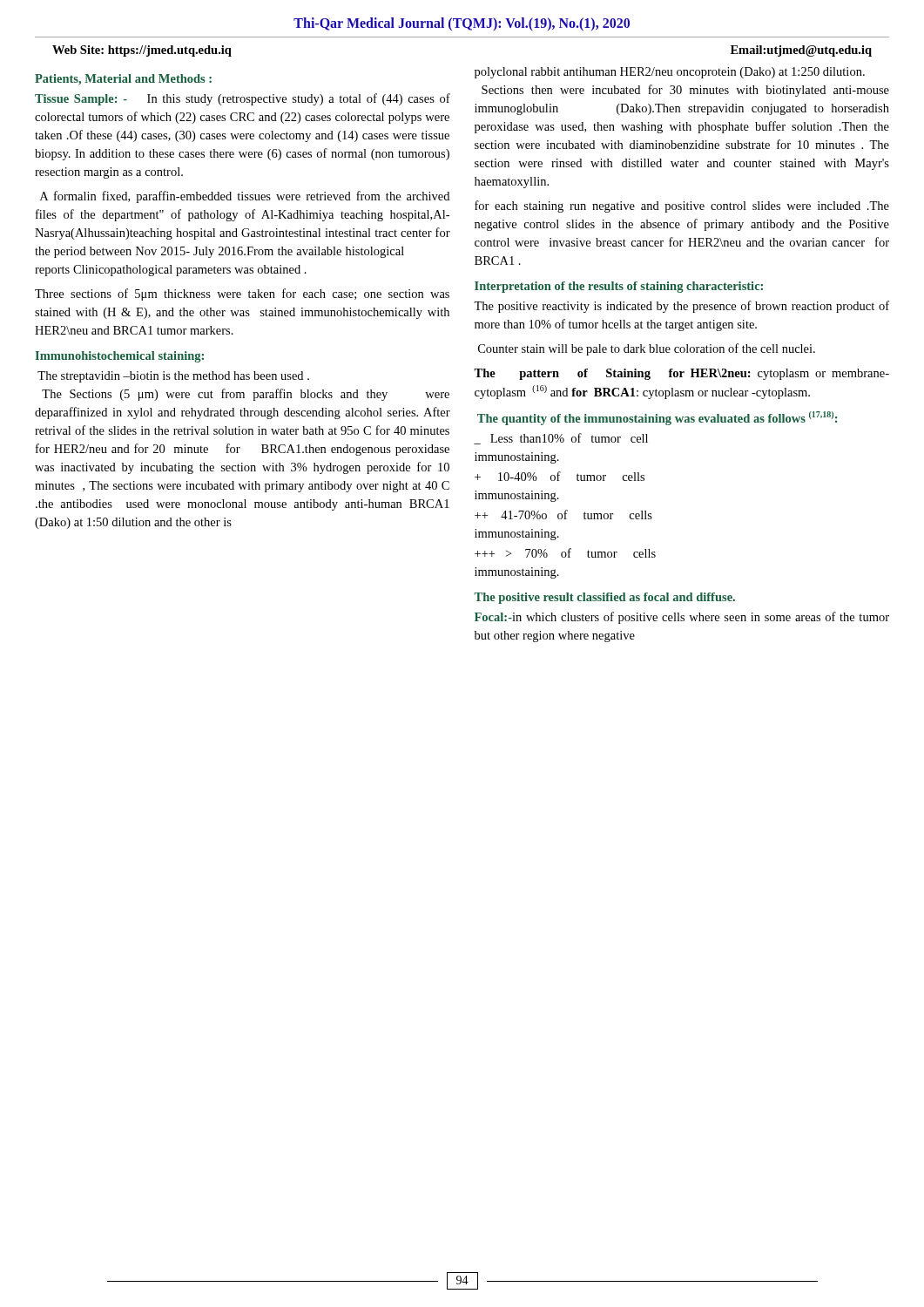Viewport: 924px width, 1307px height.
Task: Click the passage that begins "for each staining run negative and"
Action: pyautogui.click(x=682, y=233)
